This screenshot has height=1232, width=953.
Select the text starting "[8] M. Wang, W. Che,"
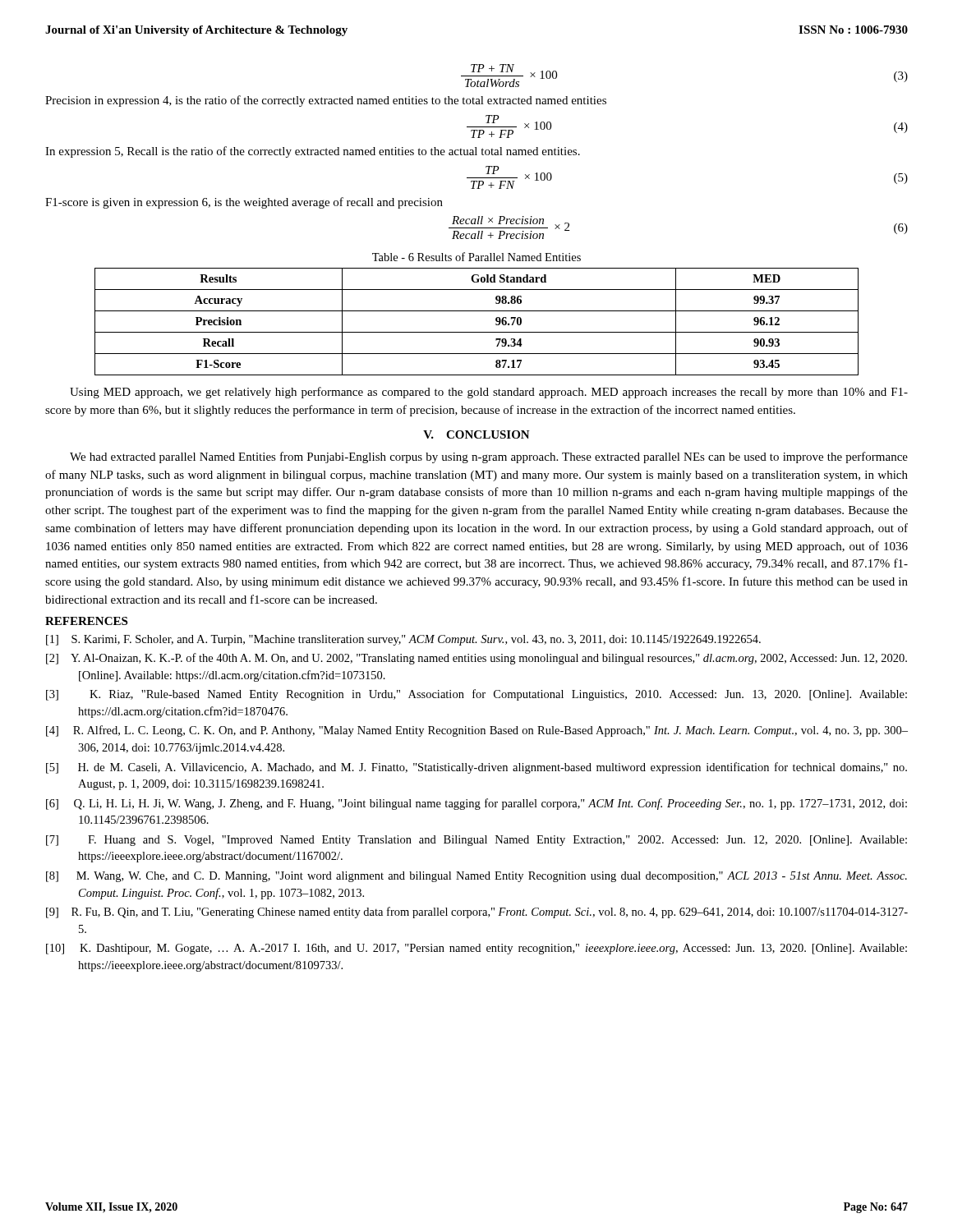[x=476, y=884]
